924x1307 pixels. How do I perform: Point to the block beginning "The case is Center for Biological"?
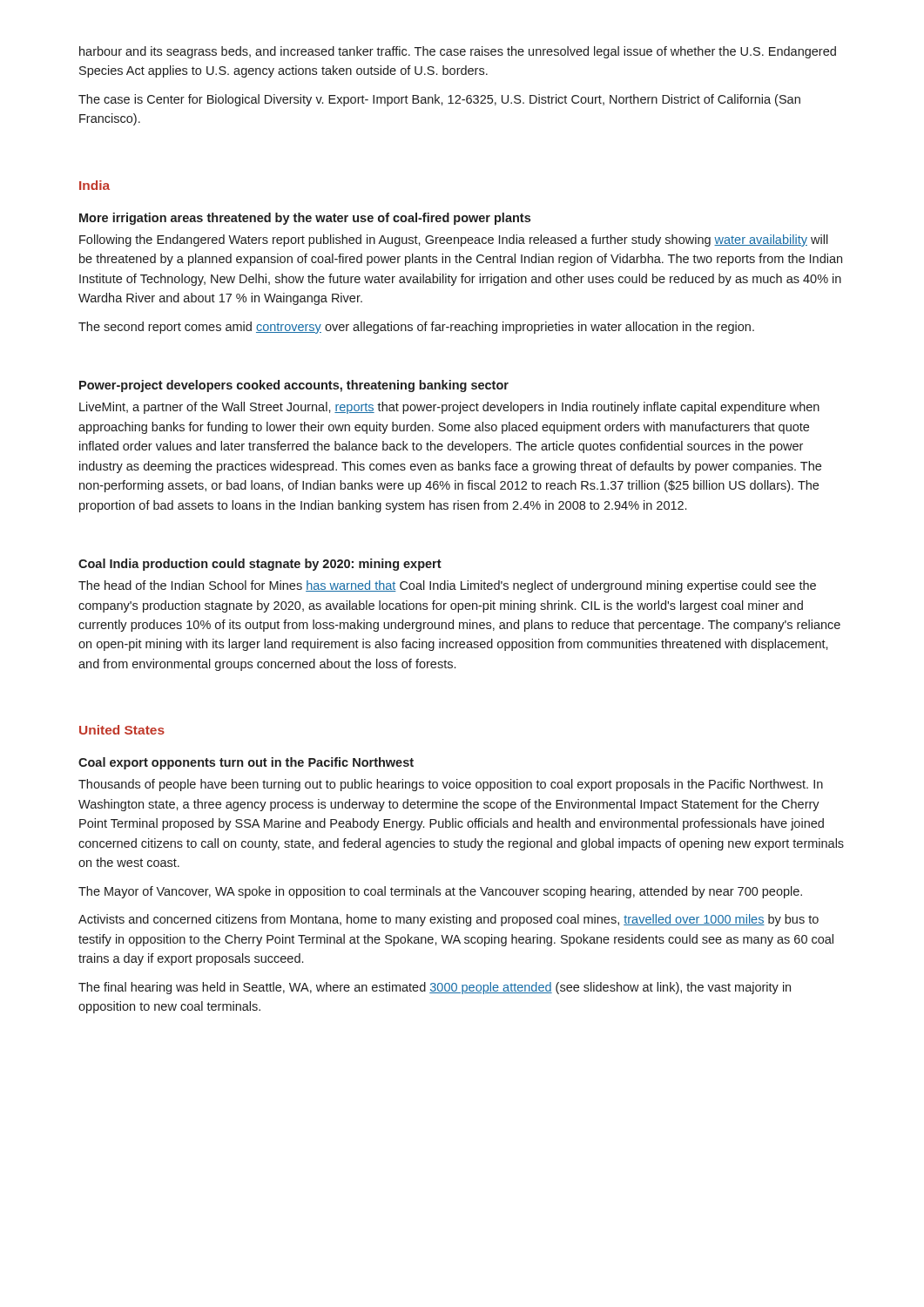point(440,109)
